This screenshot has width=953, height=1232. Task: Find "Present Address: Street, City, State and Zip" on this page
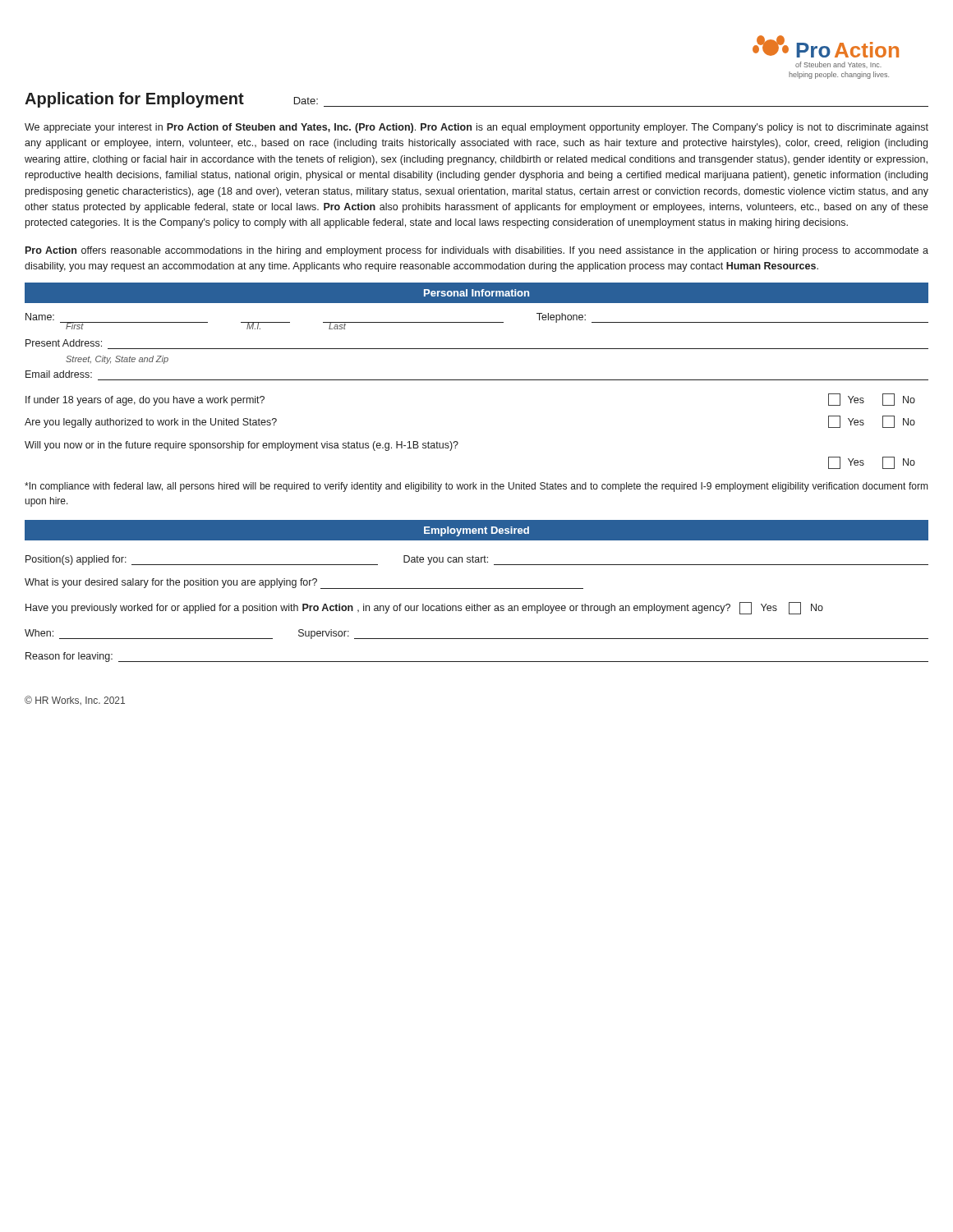(476, 351)
